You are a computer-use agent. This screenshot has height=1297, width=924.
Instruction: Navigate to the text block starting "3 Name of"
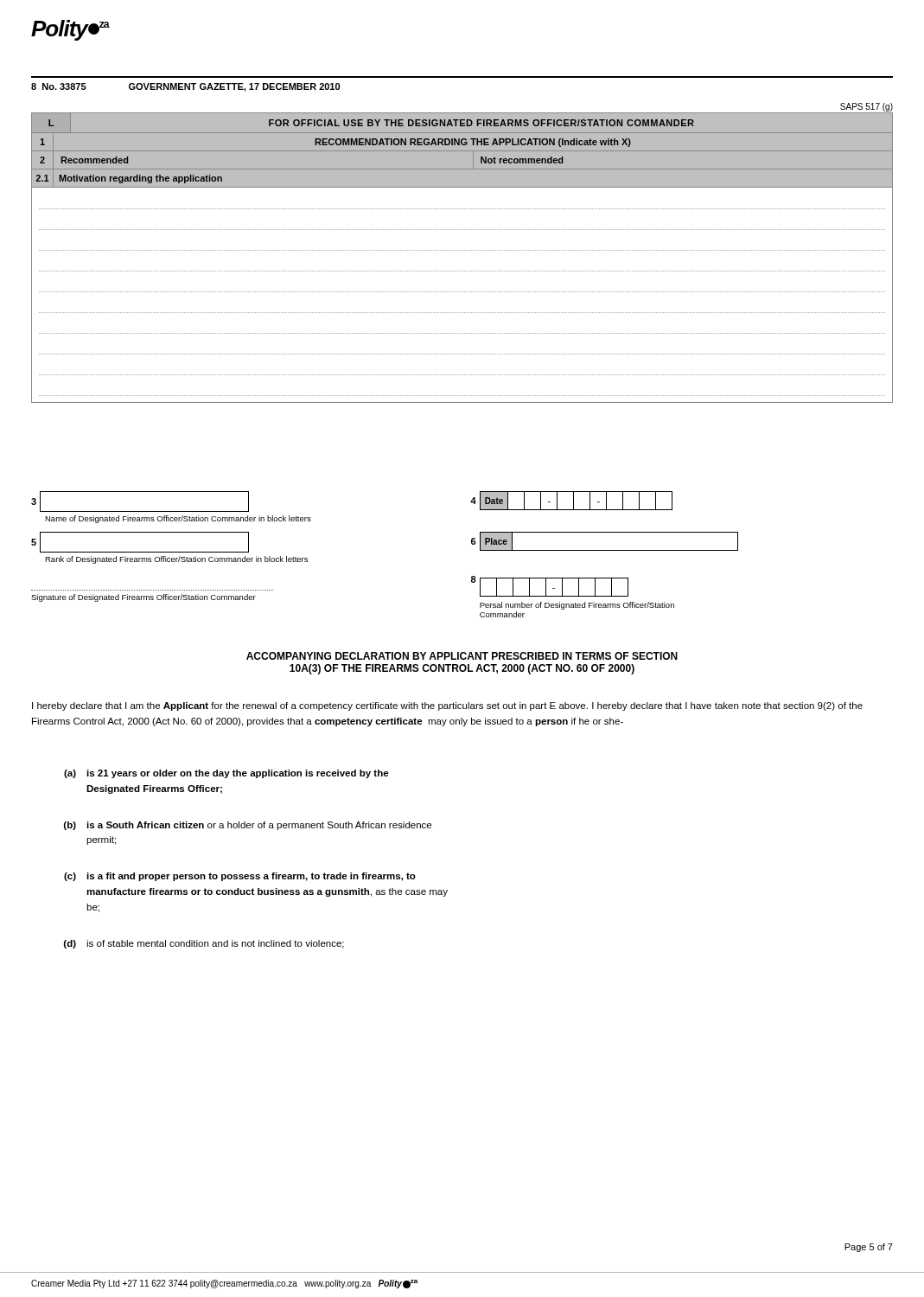point(242,507)
